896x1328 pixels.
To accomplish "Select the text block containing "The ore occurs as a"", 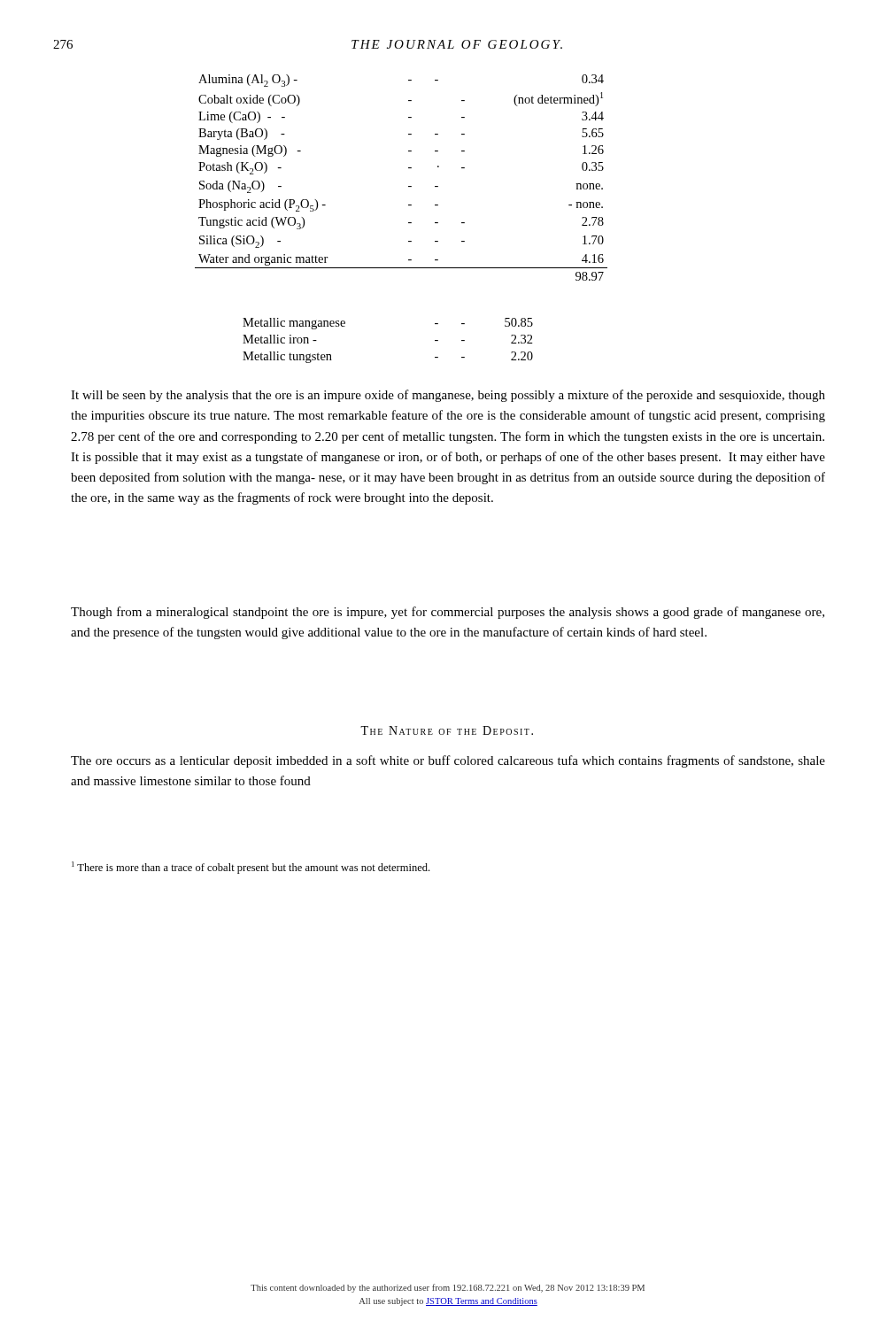I will (448, 771).
